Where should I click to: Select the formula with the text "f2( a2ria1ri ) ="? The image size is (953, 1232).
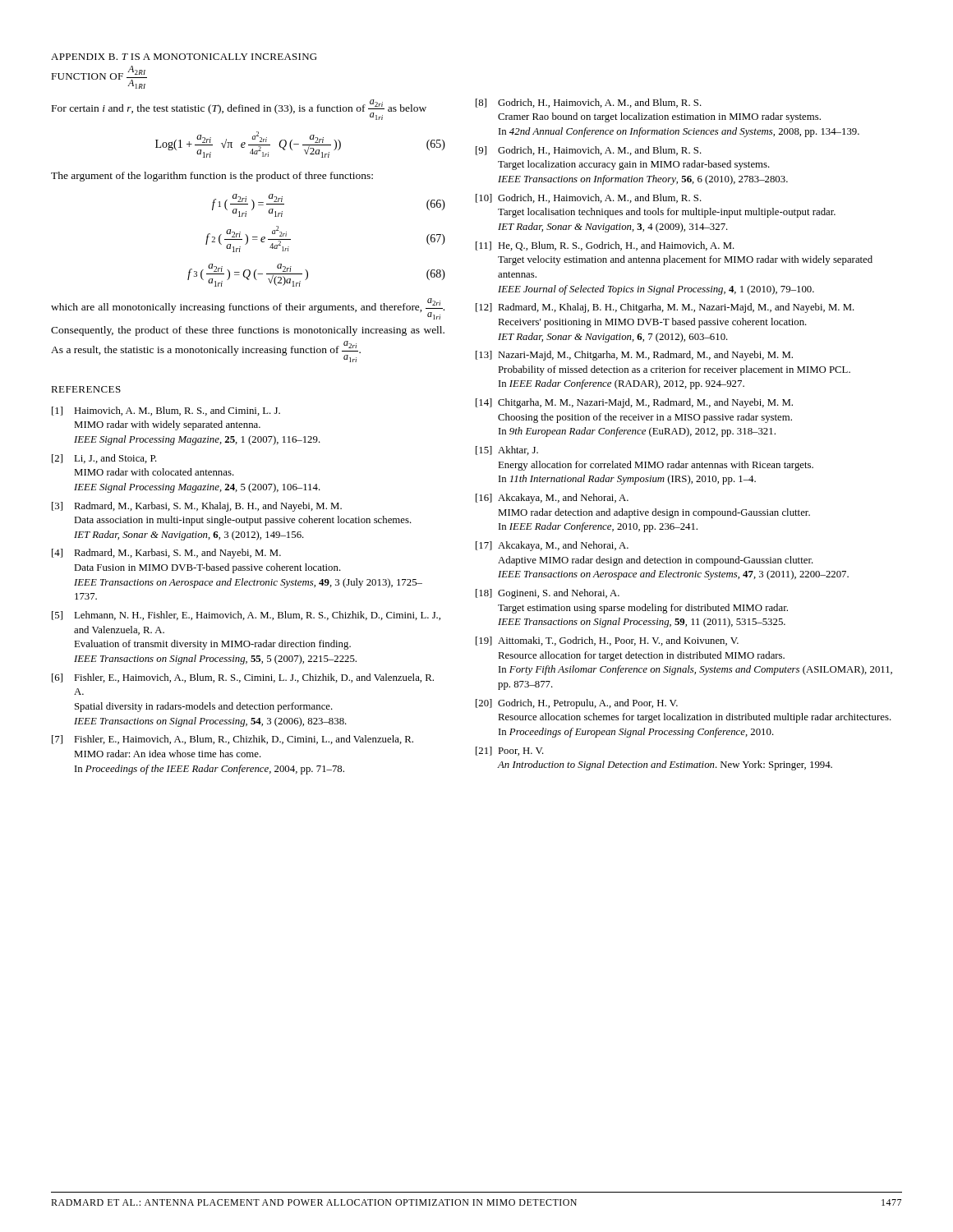(247, 239)
